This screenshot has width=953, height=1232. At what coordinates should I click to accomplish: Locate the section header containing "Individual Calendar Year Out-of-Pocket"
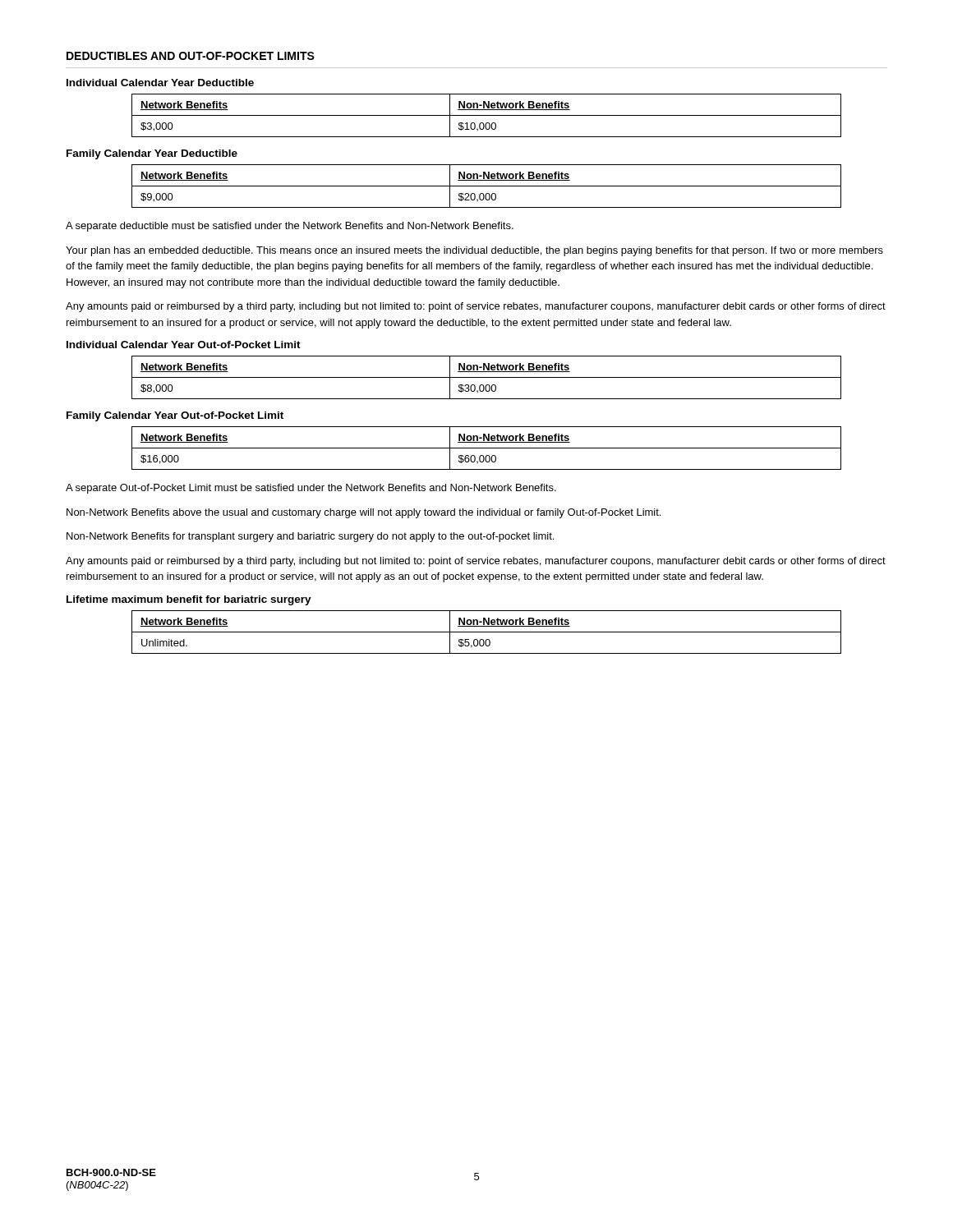click(x=183, y=345)
